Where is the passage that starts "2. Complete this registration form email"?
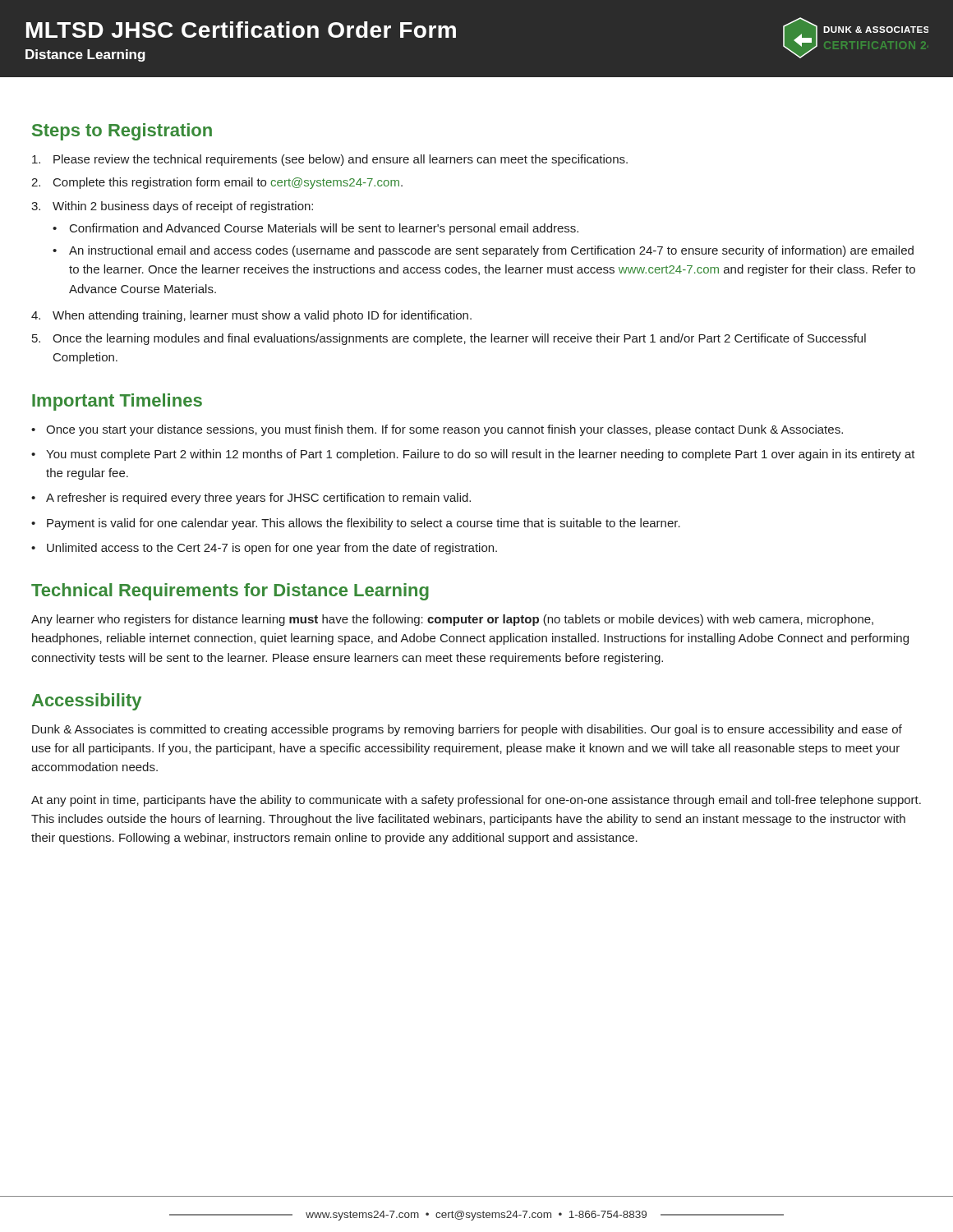Image resolution: width=953 pixels, height=1232 pixels. [217, 182]
